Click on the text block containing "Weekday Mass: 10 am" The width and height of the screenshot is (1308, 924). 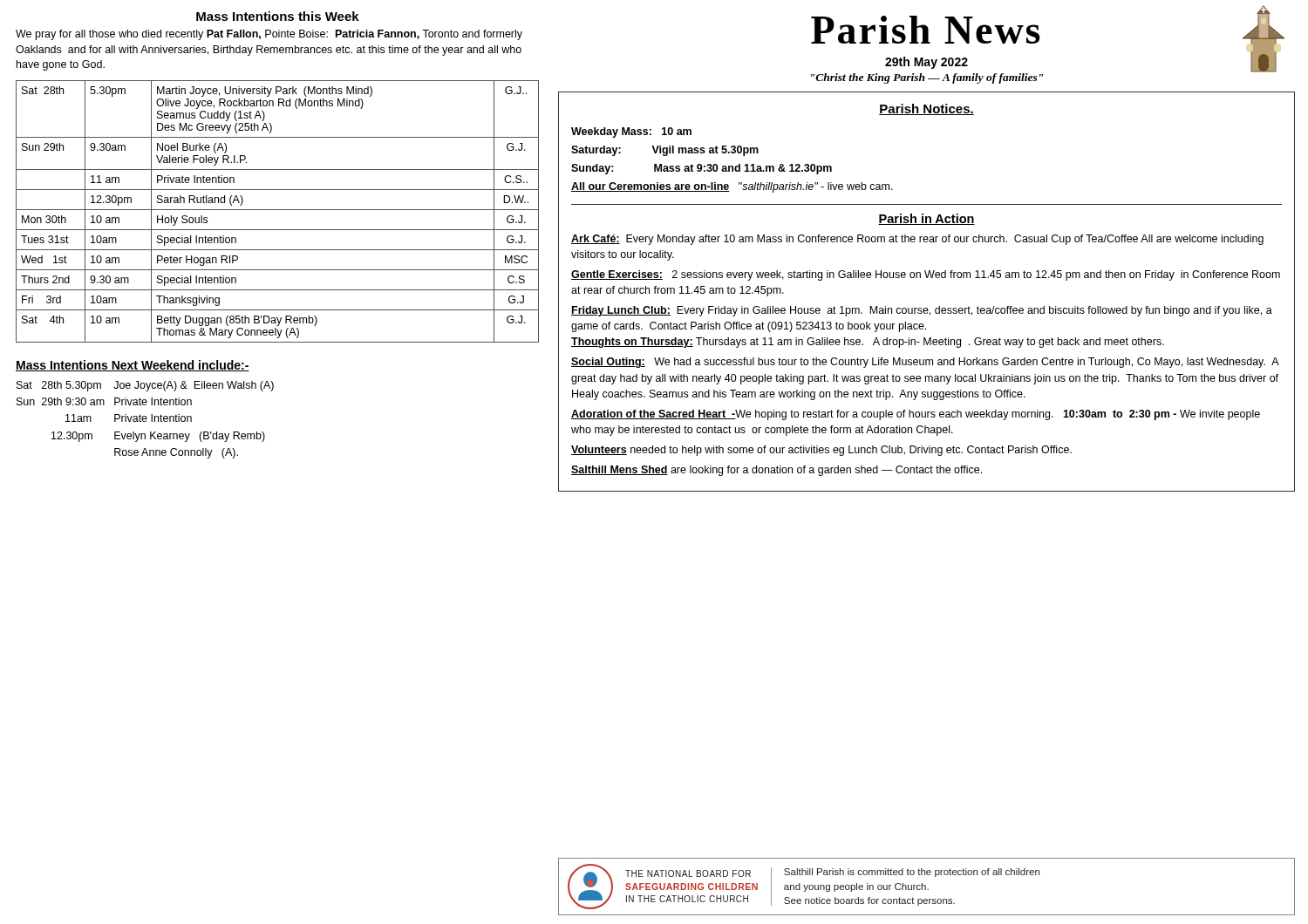732,159
